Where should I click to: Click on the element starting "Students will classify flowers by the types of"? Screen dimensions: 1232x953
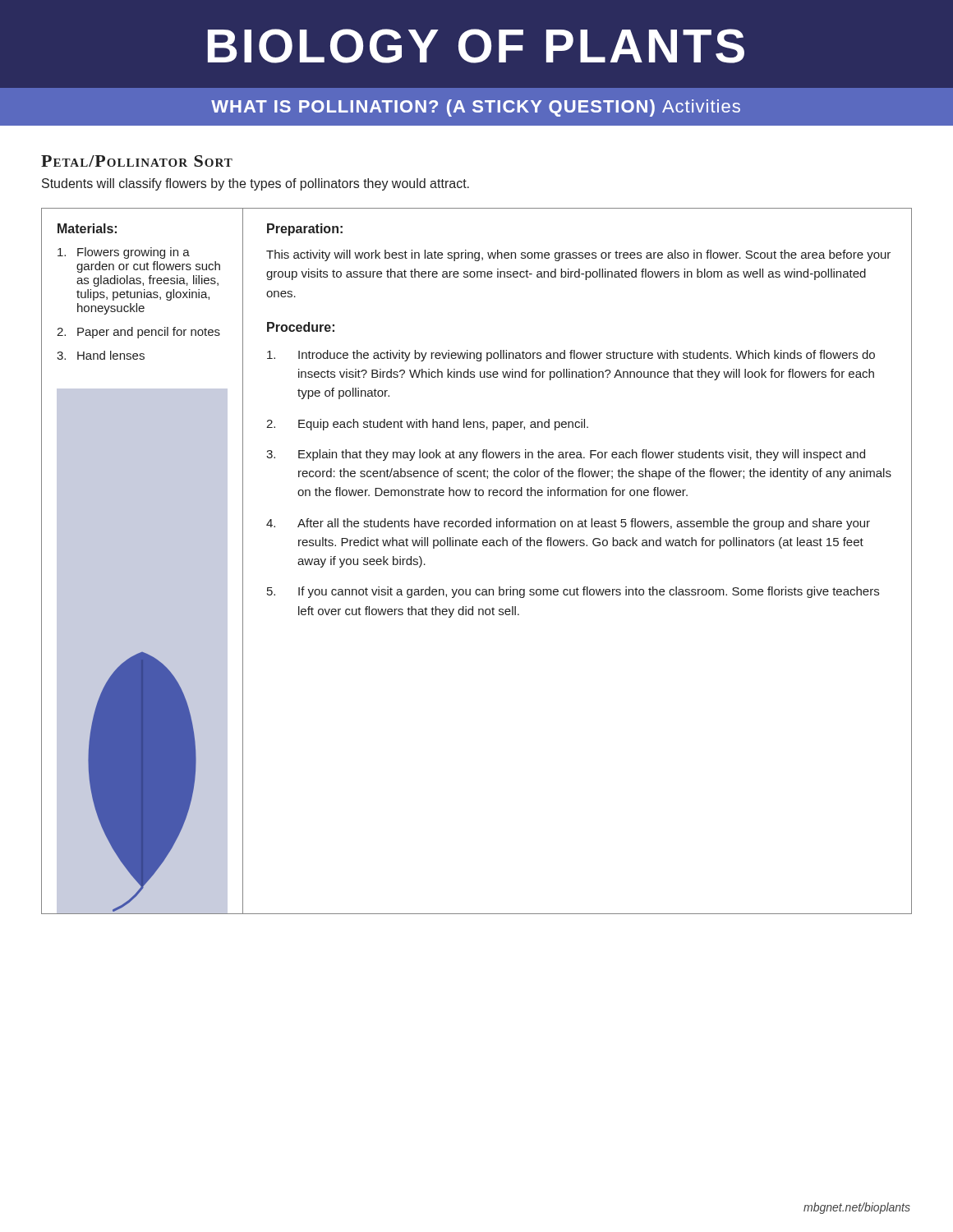[255, 184]
